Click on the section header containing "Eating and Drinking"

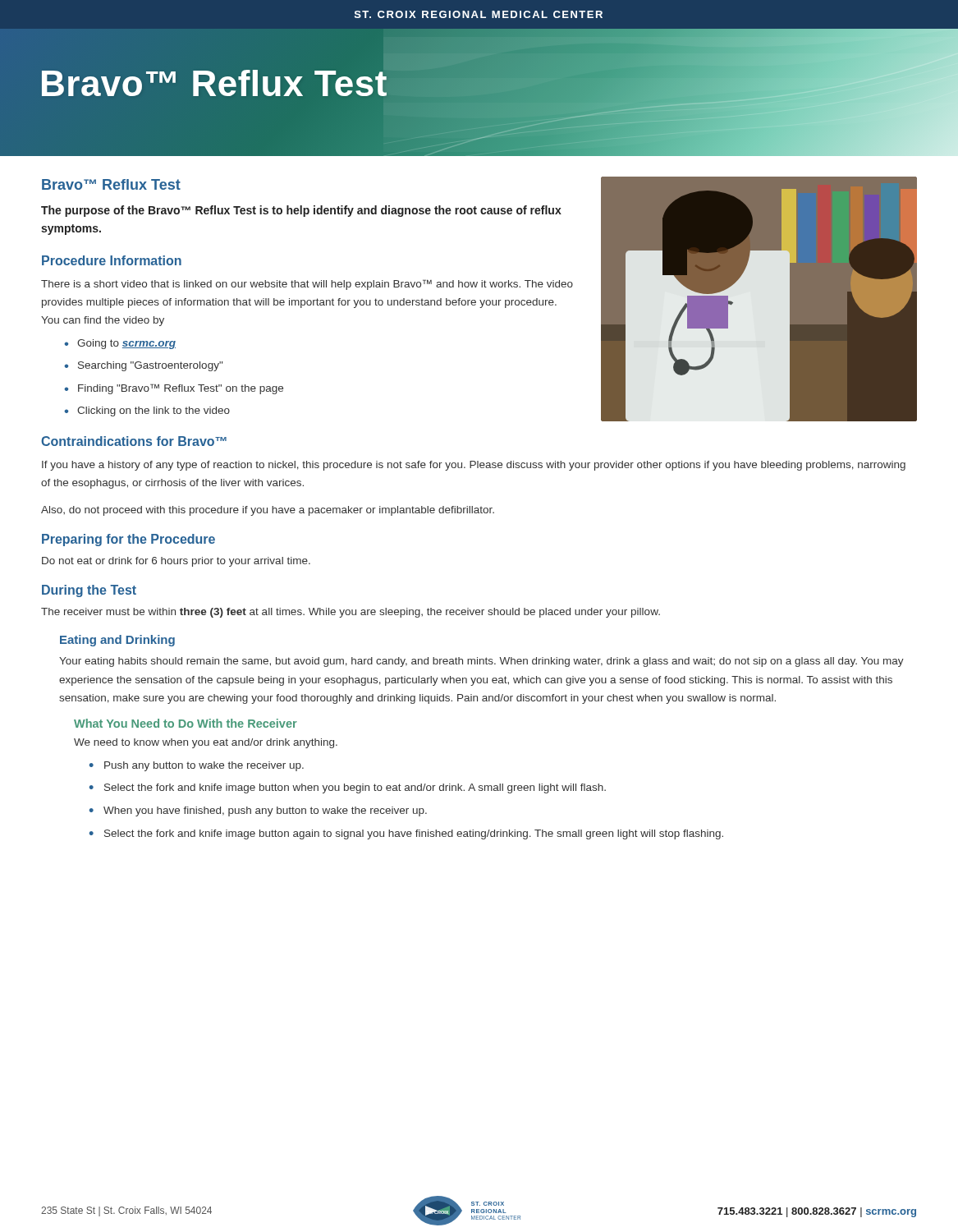tap(117, 640)
